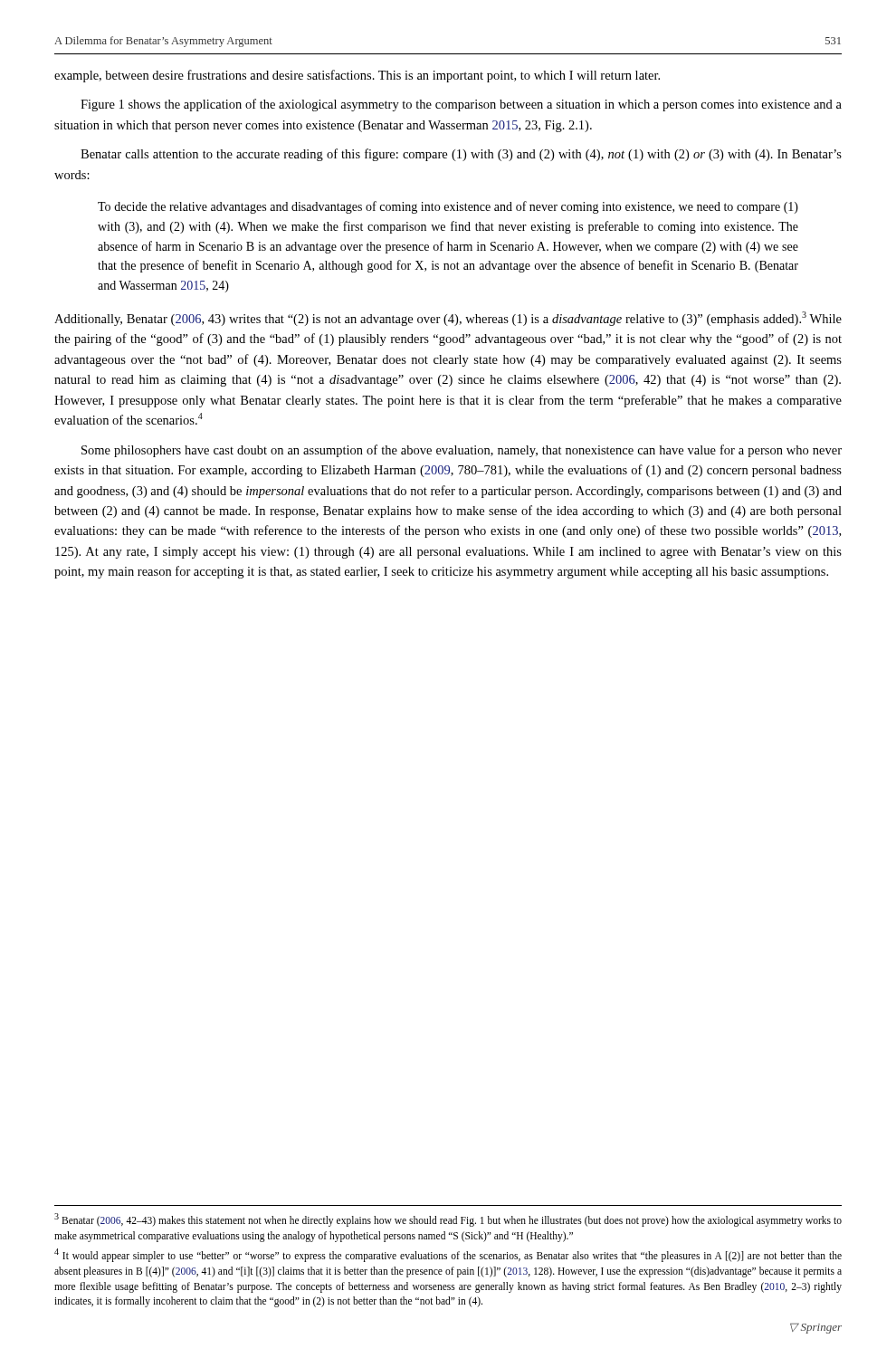Click the passage that begins "Benatar calls attention to the"
This screenshot has height=1358, width=896.
(x=448, y=164)
